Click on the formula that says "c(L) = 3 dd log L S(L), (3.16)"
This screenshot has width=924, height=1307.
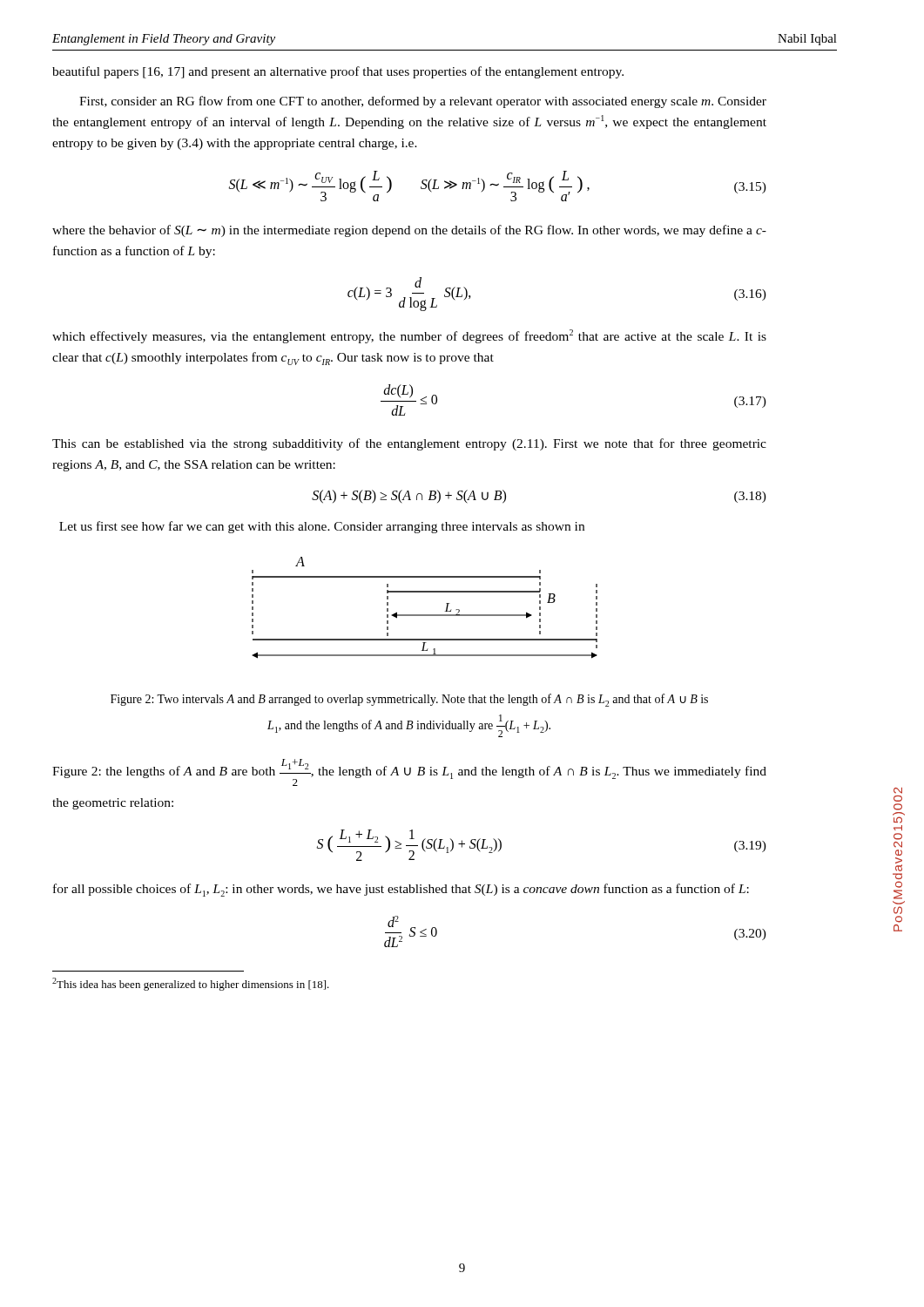click(409, 293)
